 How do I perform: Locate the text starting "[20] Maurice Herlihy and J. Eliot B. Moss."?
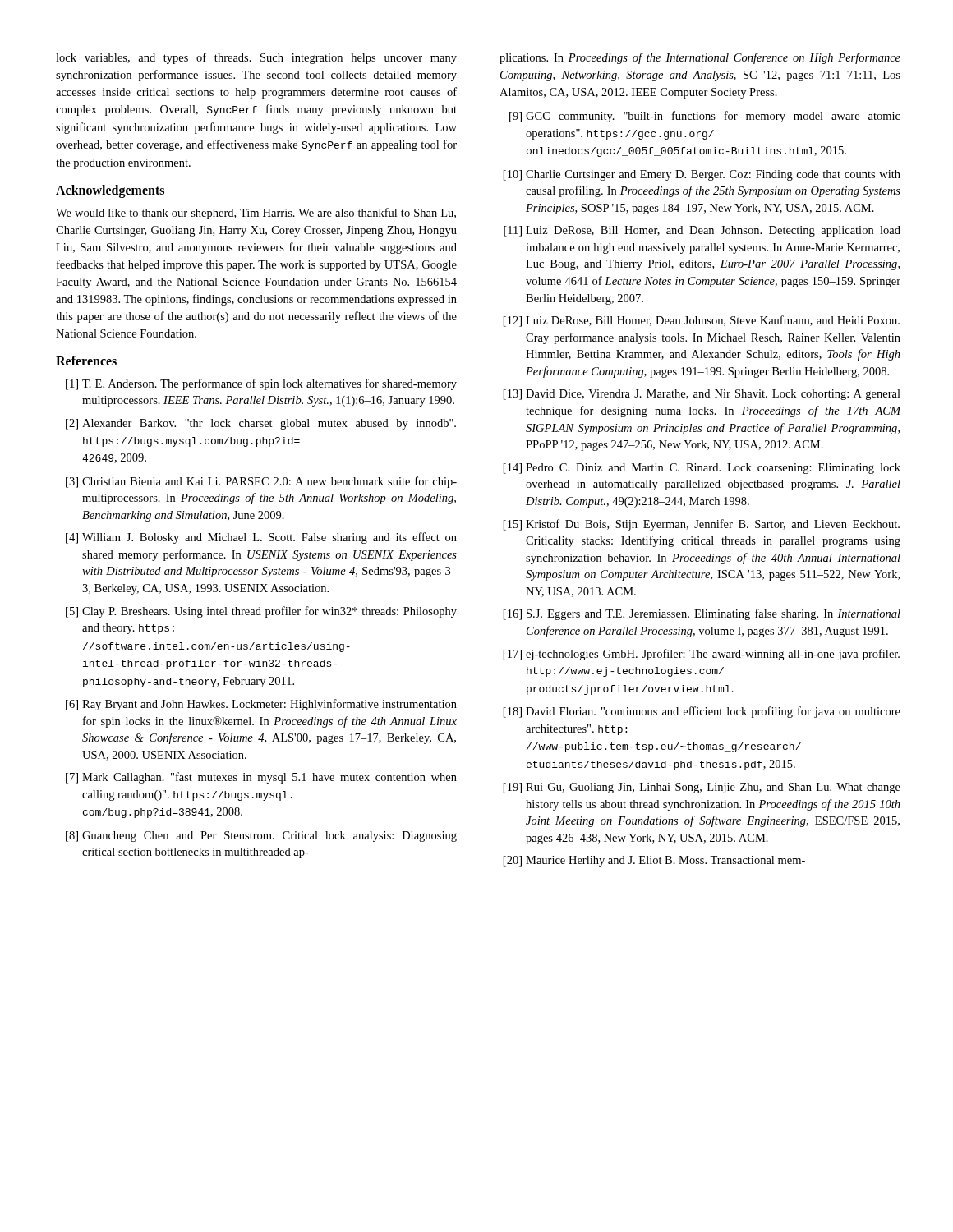point(700,860)
